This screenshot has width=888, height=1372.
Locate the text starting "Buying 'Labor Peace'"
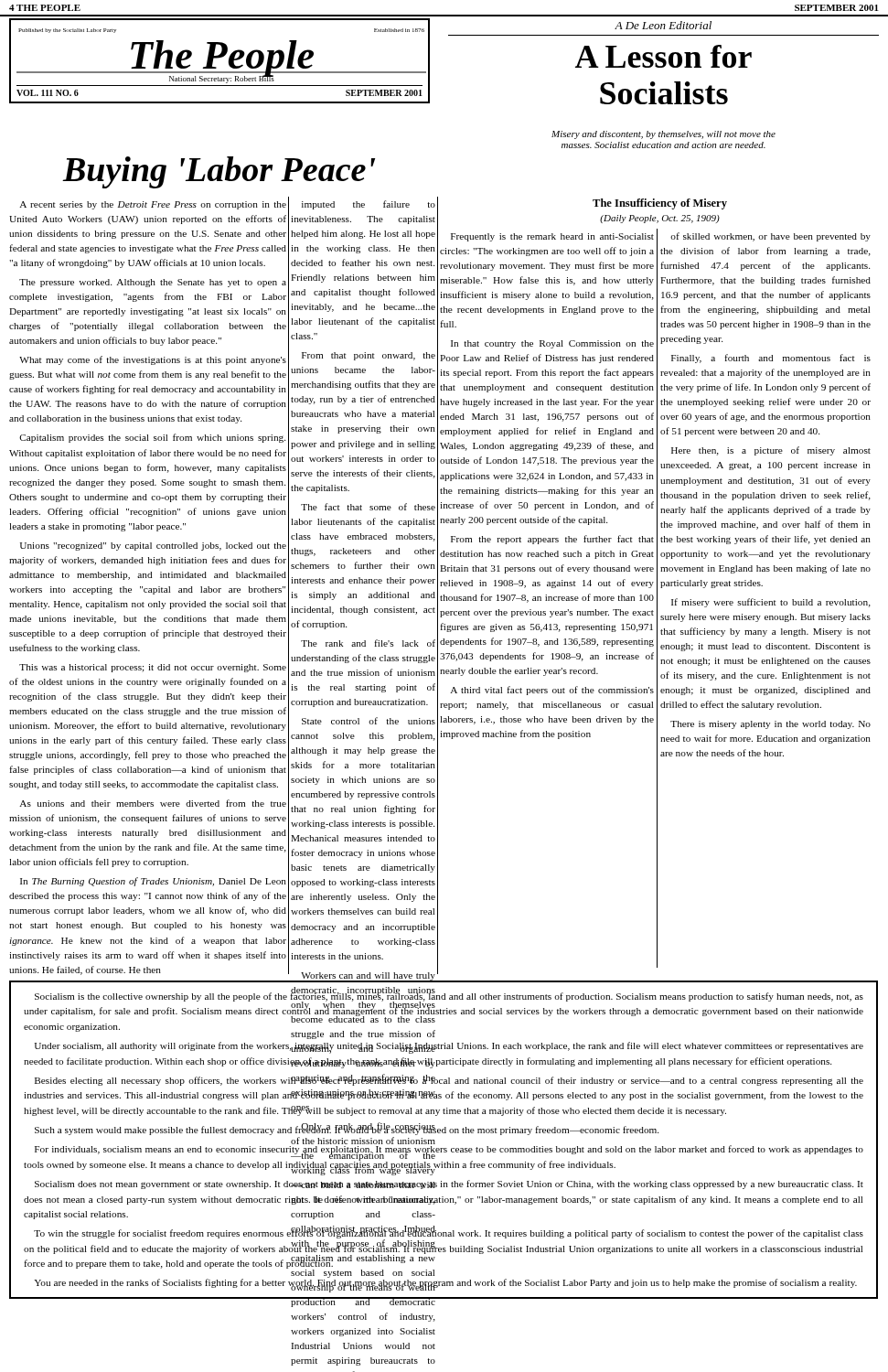(x=220, y=169)
